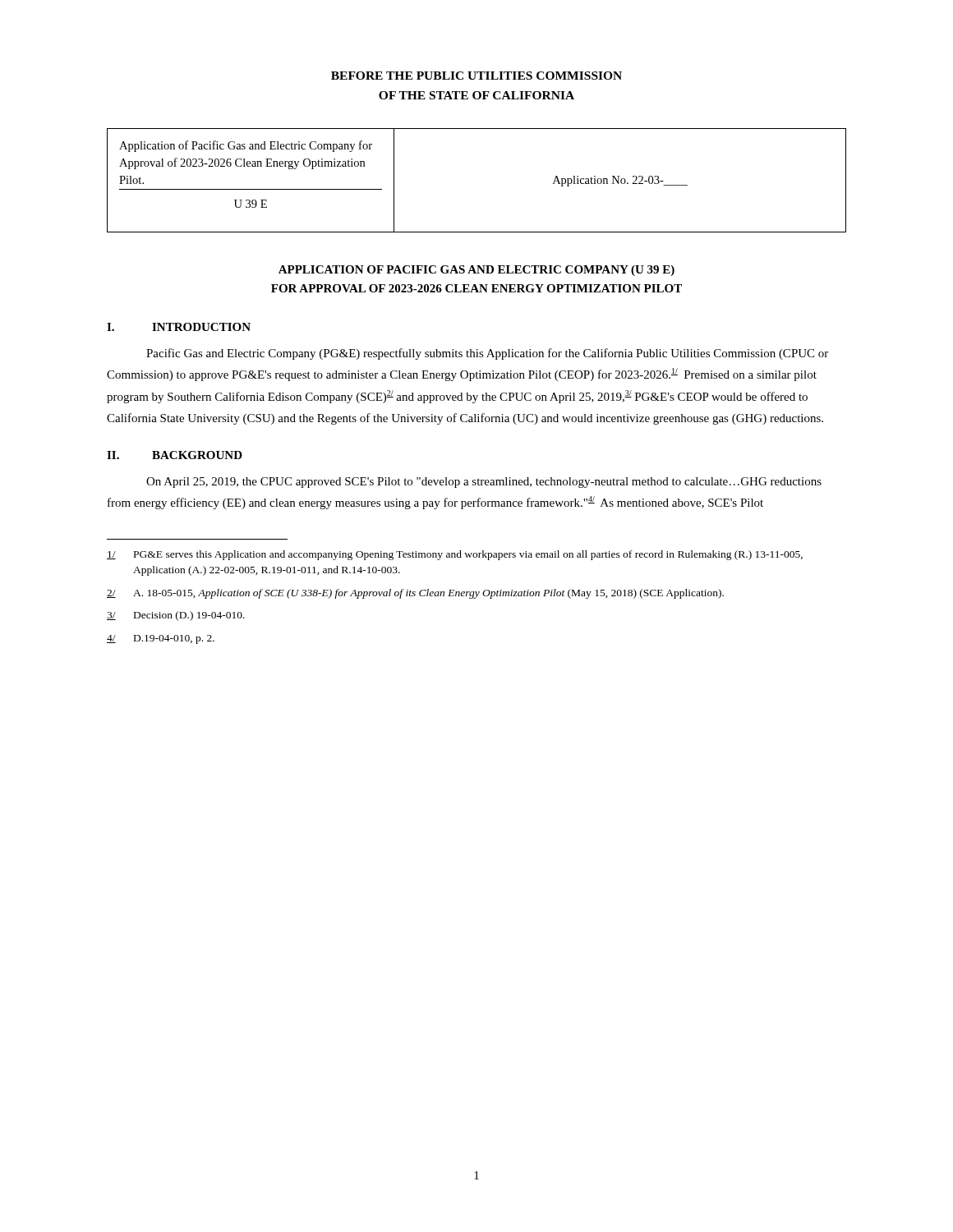Find the table that mentions "Application of Pacific Gas and"
The height and width of the screenshot is (1232, 953).
476,180
